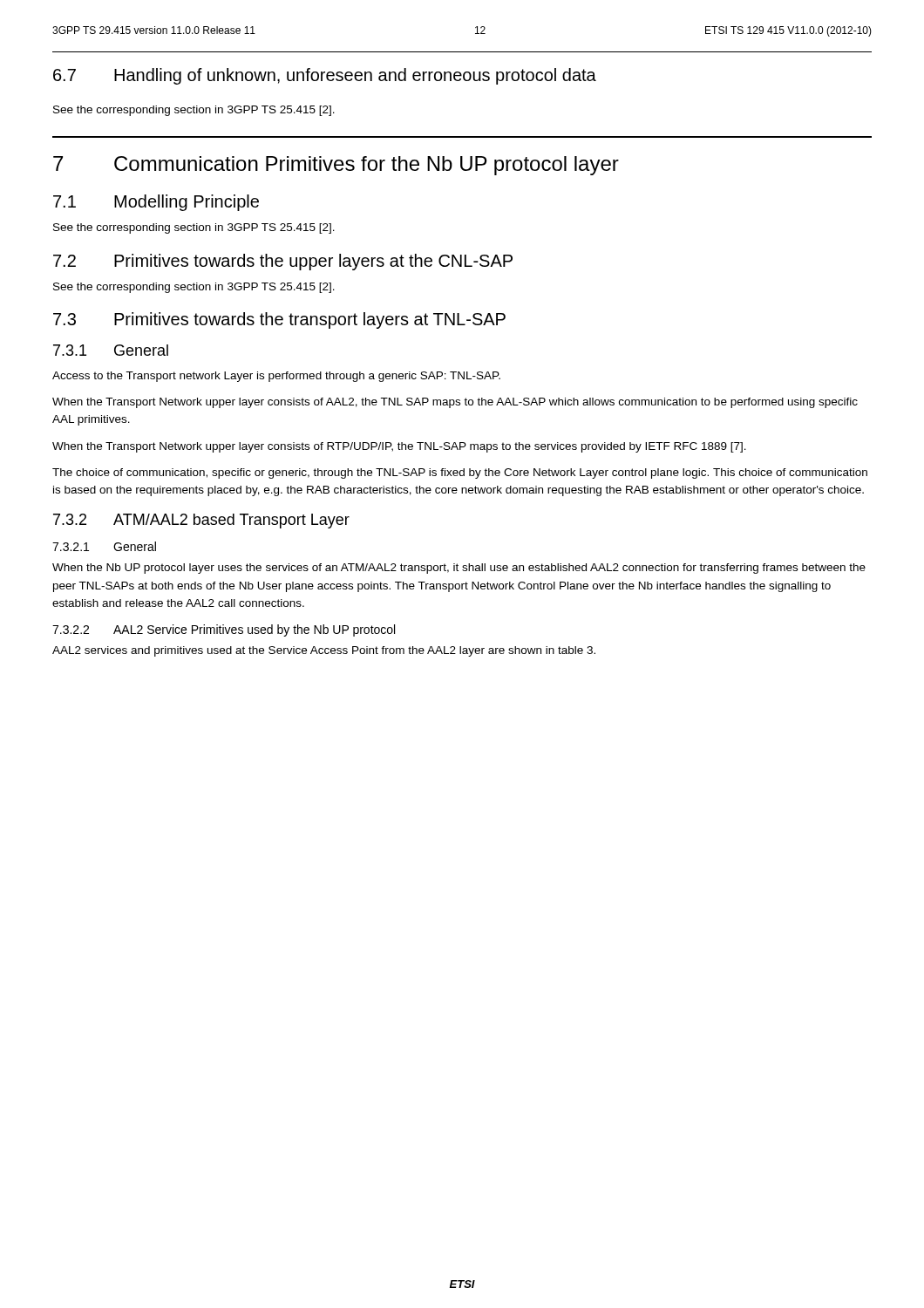Locate the section header that reads "7.1 Modelling Principle"
924x1308 pixels.
pos(156,203)
